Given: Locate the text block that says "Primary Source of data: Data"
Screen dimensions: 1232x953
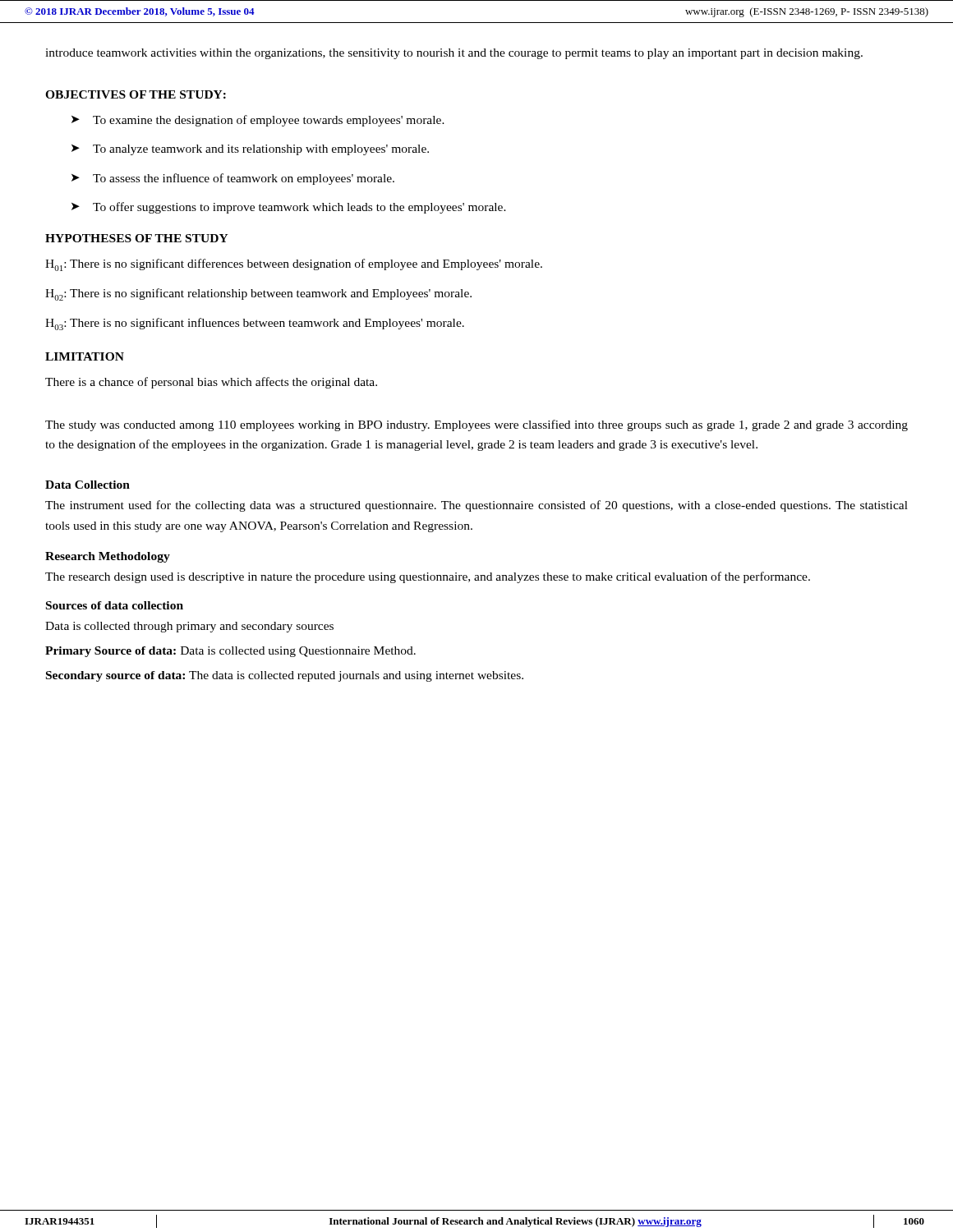Looking at the screenshot, I should click(x=231, y=650).
